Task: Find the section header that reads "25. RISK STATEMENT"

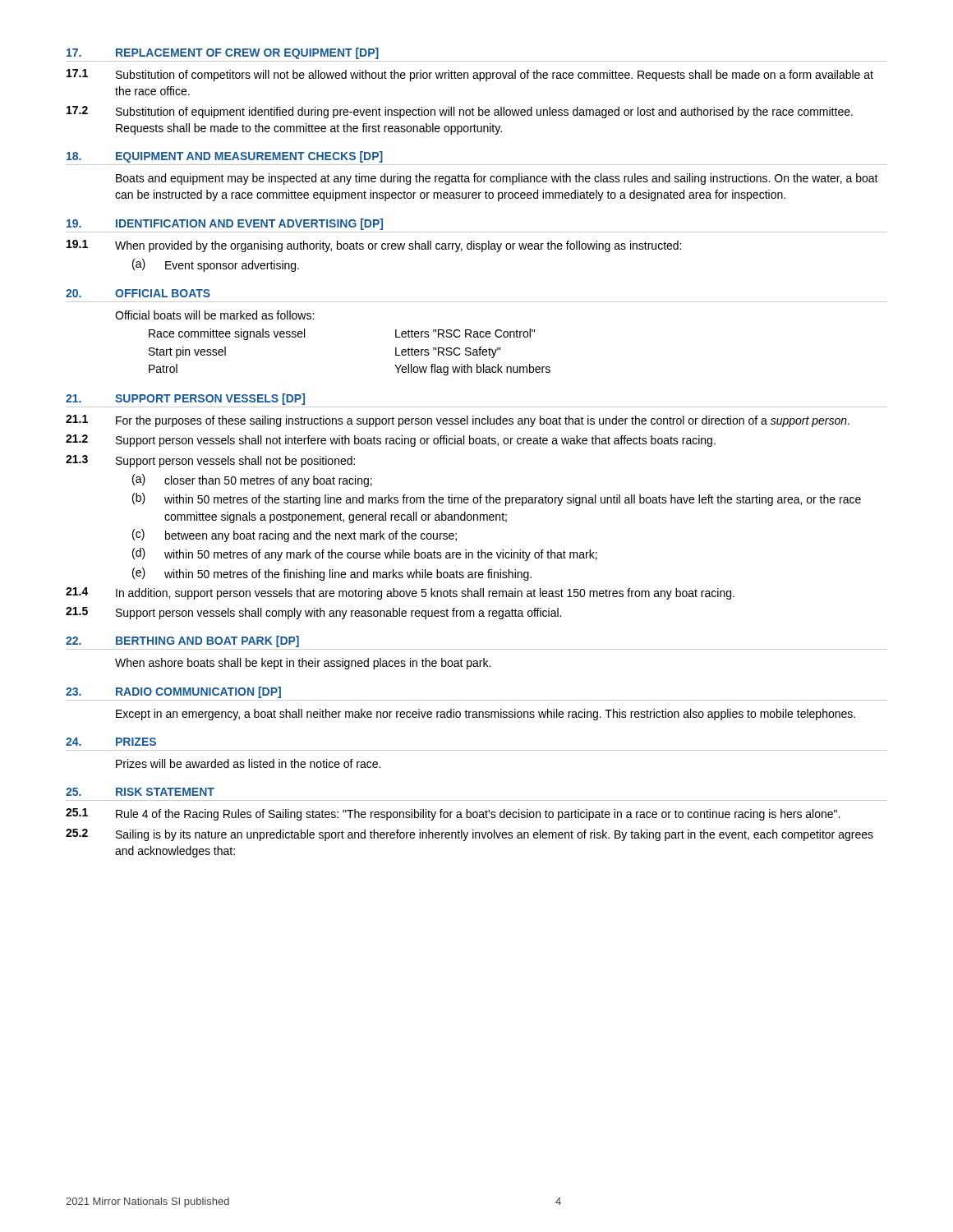Action: (140, 792)
